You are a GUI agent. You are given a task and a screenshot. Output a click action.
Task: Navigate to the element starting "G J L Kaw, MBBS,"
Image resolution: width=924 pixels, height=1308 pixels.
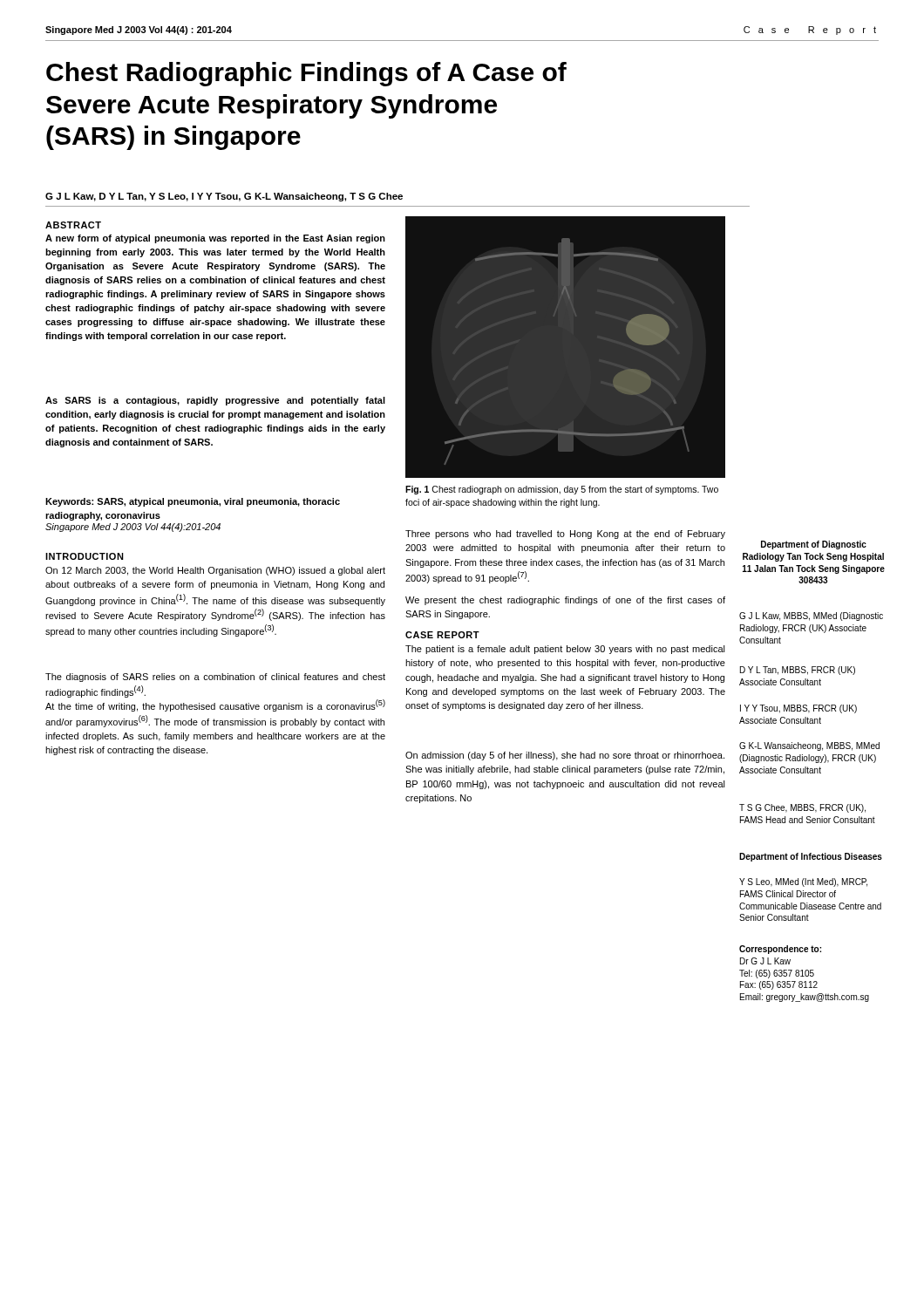point(811,628)
